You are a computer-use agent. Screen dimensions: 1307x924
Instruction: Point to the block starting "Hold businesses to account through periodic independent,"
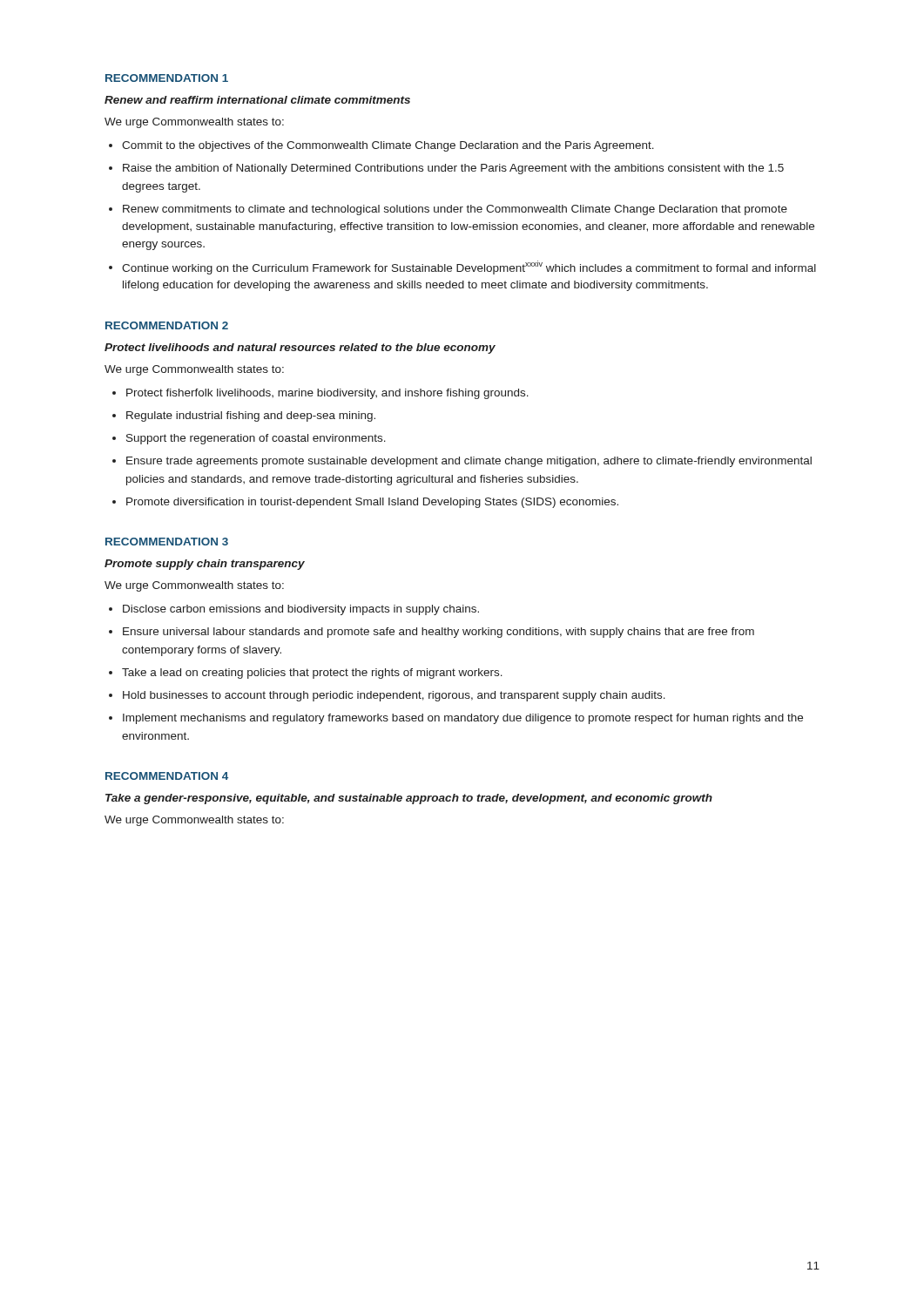[394, 695]
